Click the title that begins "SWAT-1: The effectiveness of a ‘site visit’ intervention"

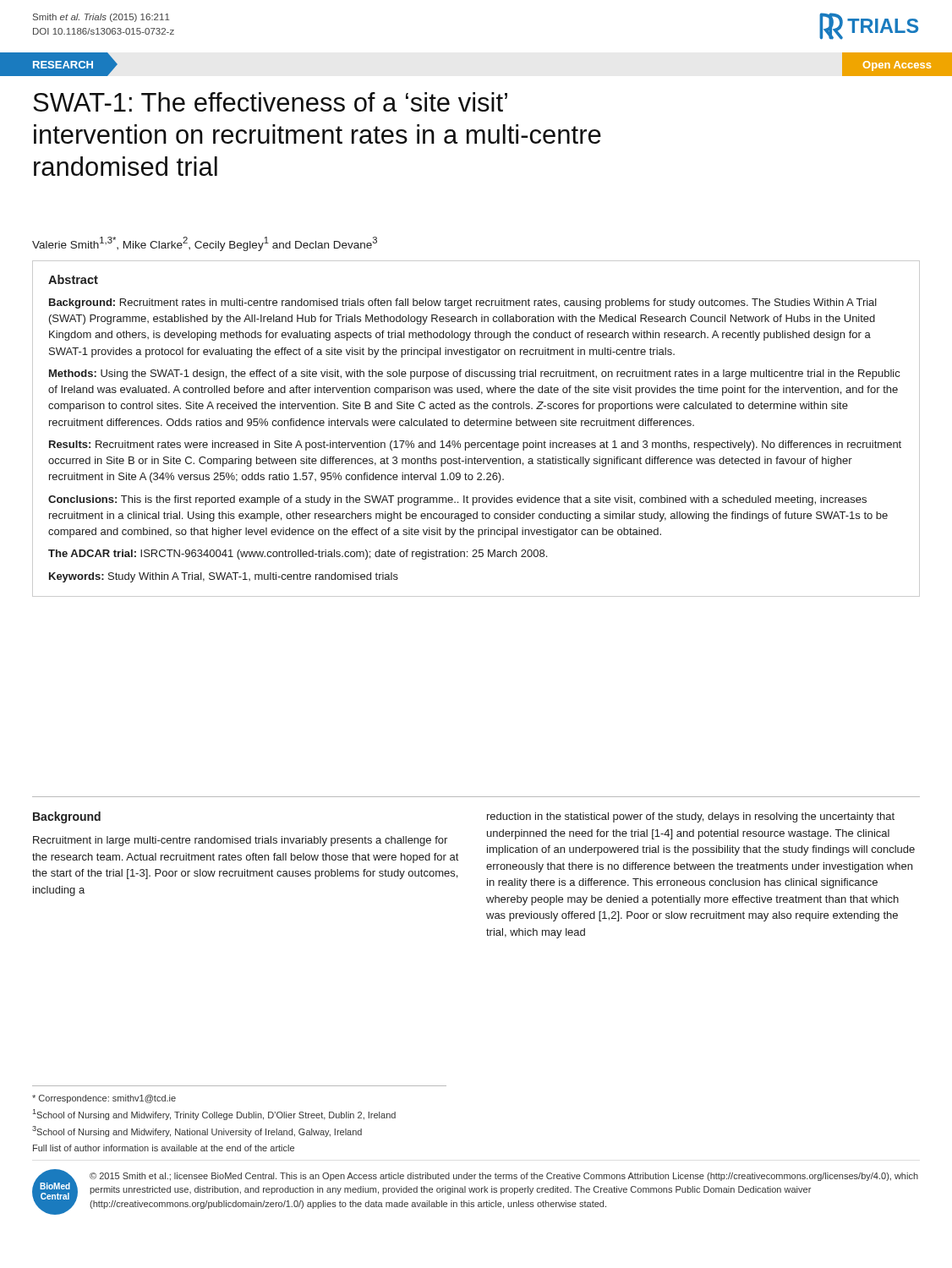(x=476, y=135)
